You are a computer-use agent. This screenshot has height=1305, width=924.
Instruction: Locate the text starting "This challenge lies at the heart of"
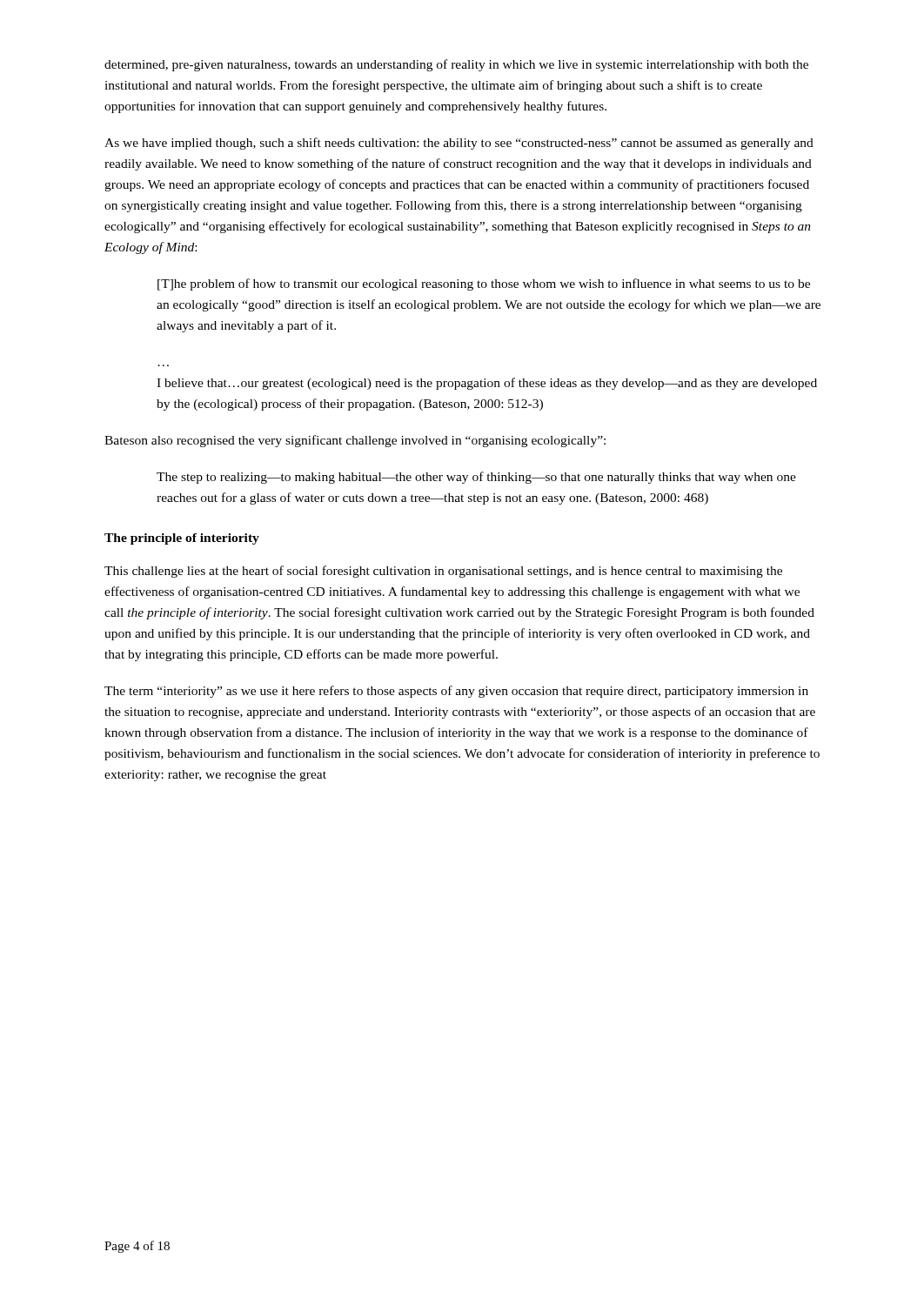(x=459, y=612)
